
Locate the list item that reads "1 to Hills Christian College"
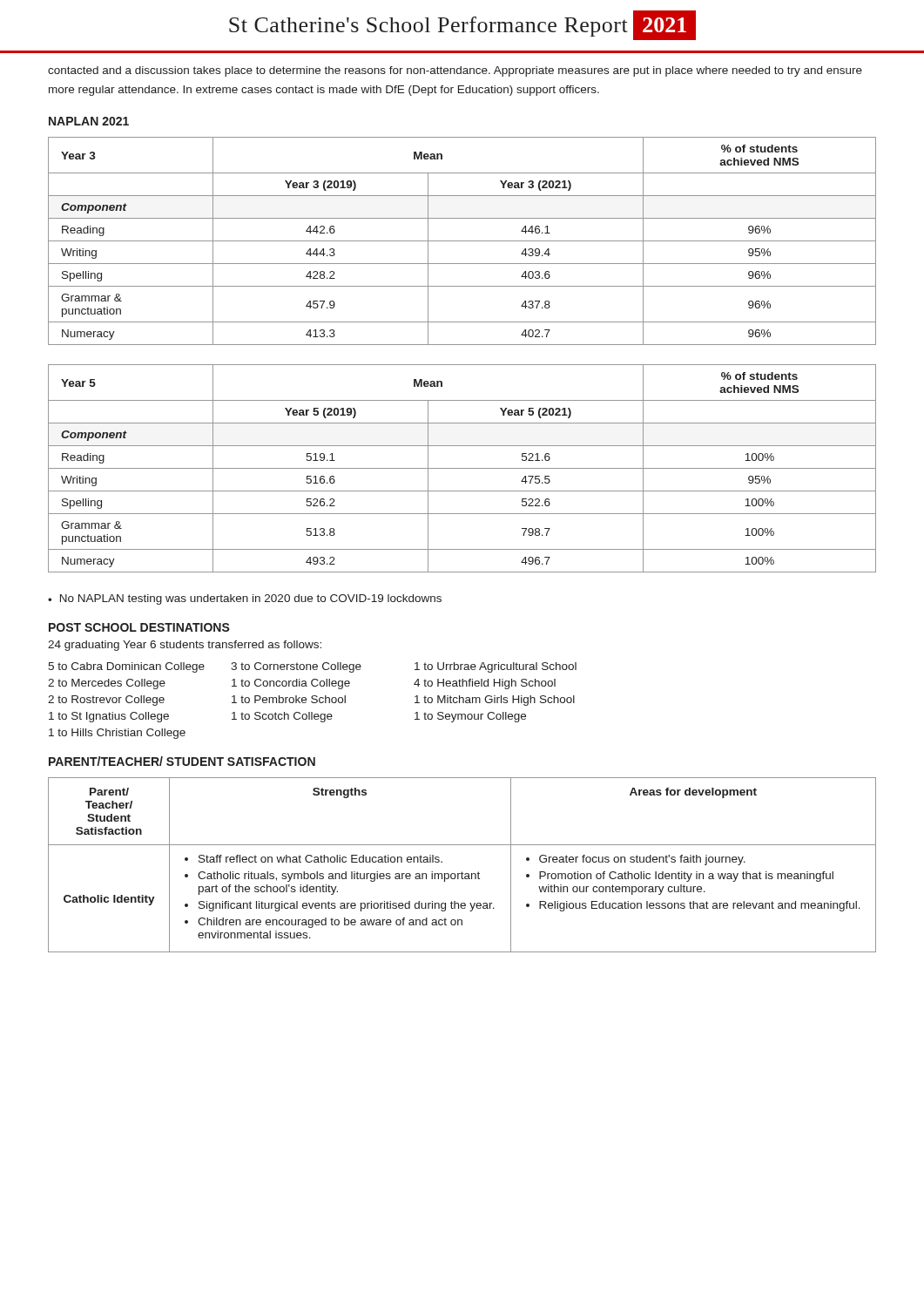pos(117,733)
